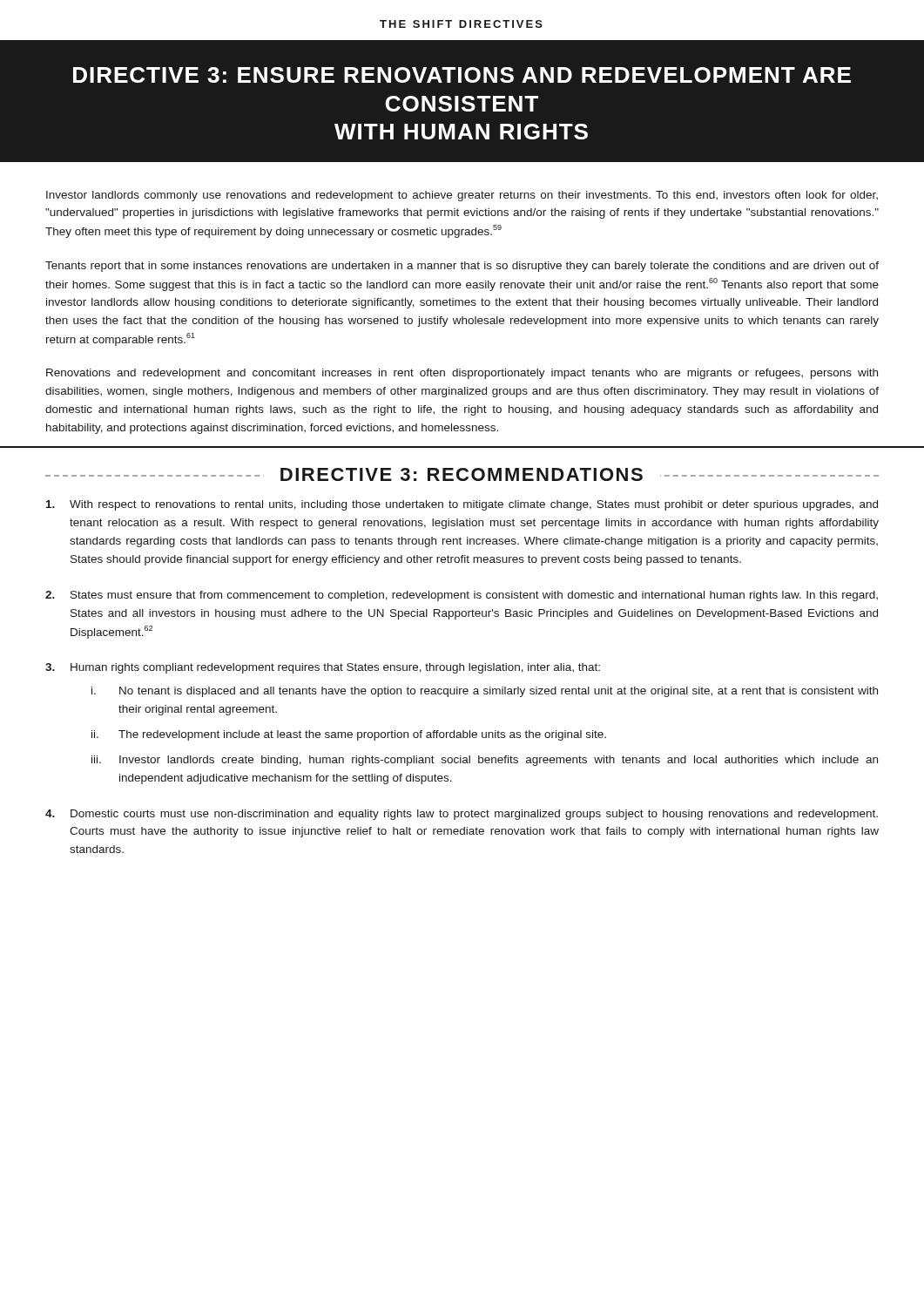Click on the block starting "DIRECTIVE 3: ENSURE RENOVATIONS AND REDEVELOPMENT"

point(462,104)
